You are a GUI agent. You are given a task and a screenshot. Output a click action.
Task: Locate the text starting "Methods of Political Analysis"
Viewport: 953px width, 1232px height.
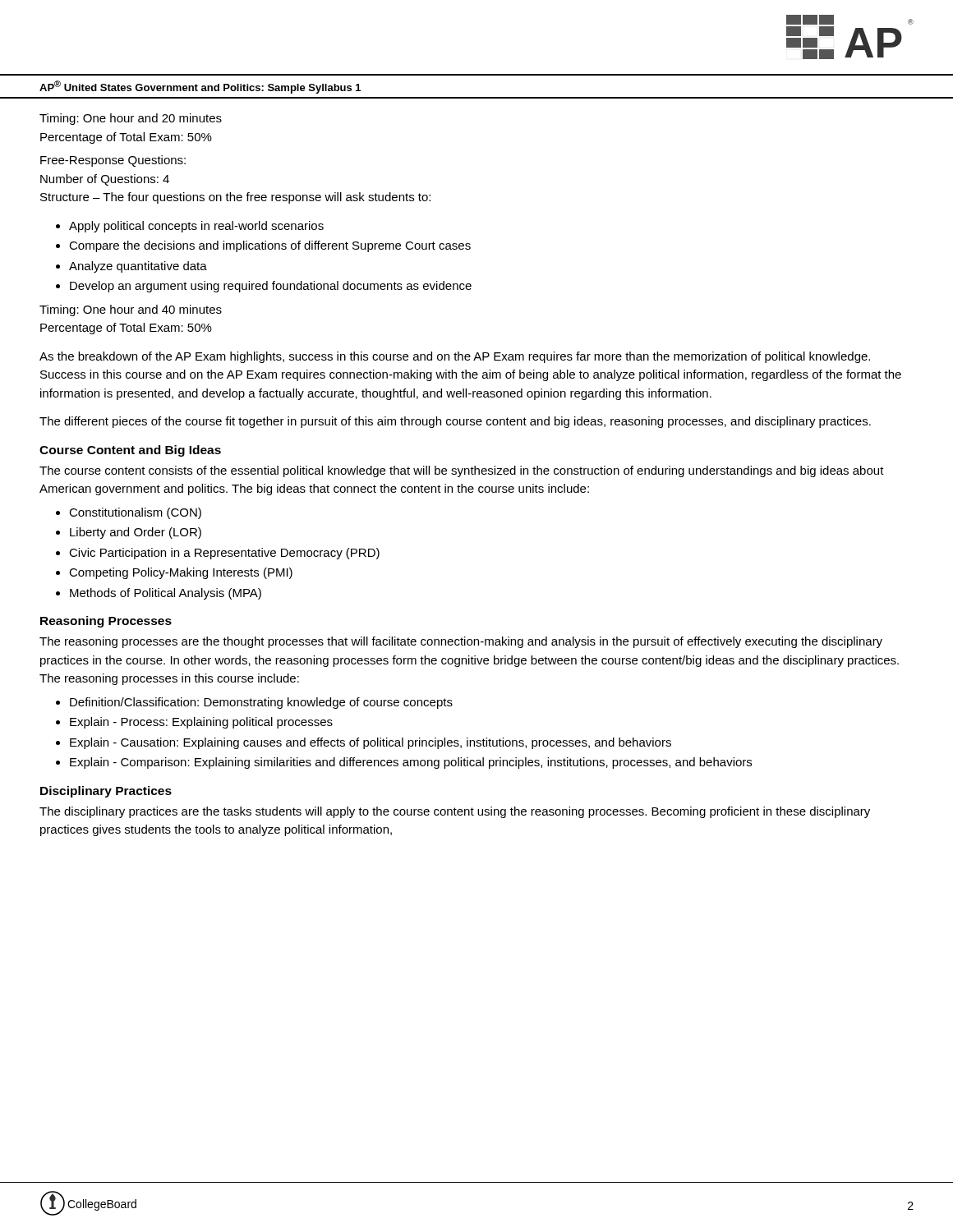(x=165, y=592)
